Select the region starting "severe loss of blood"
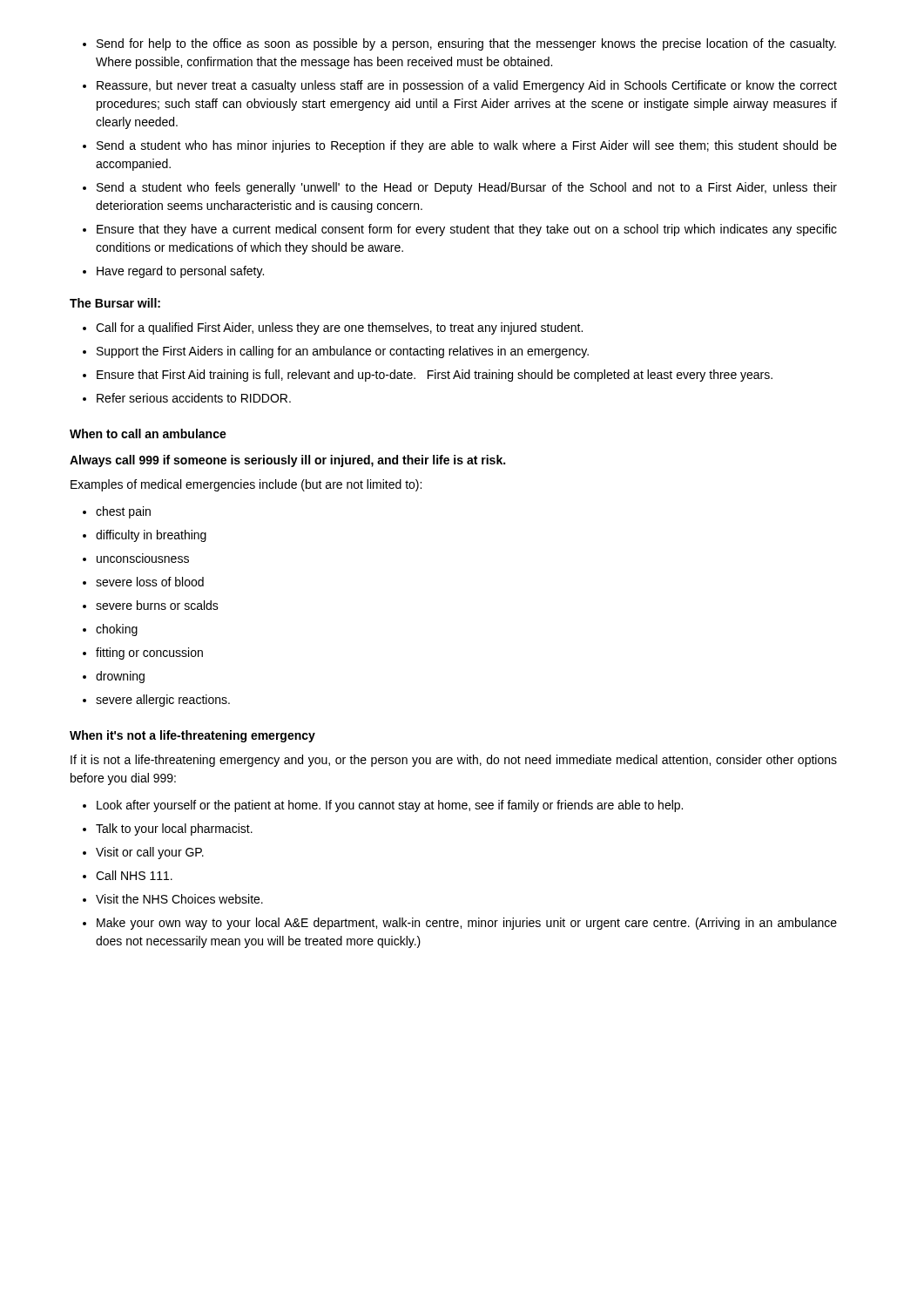The image size is (924, 1307). (x=150, y=582)
